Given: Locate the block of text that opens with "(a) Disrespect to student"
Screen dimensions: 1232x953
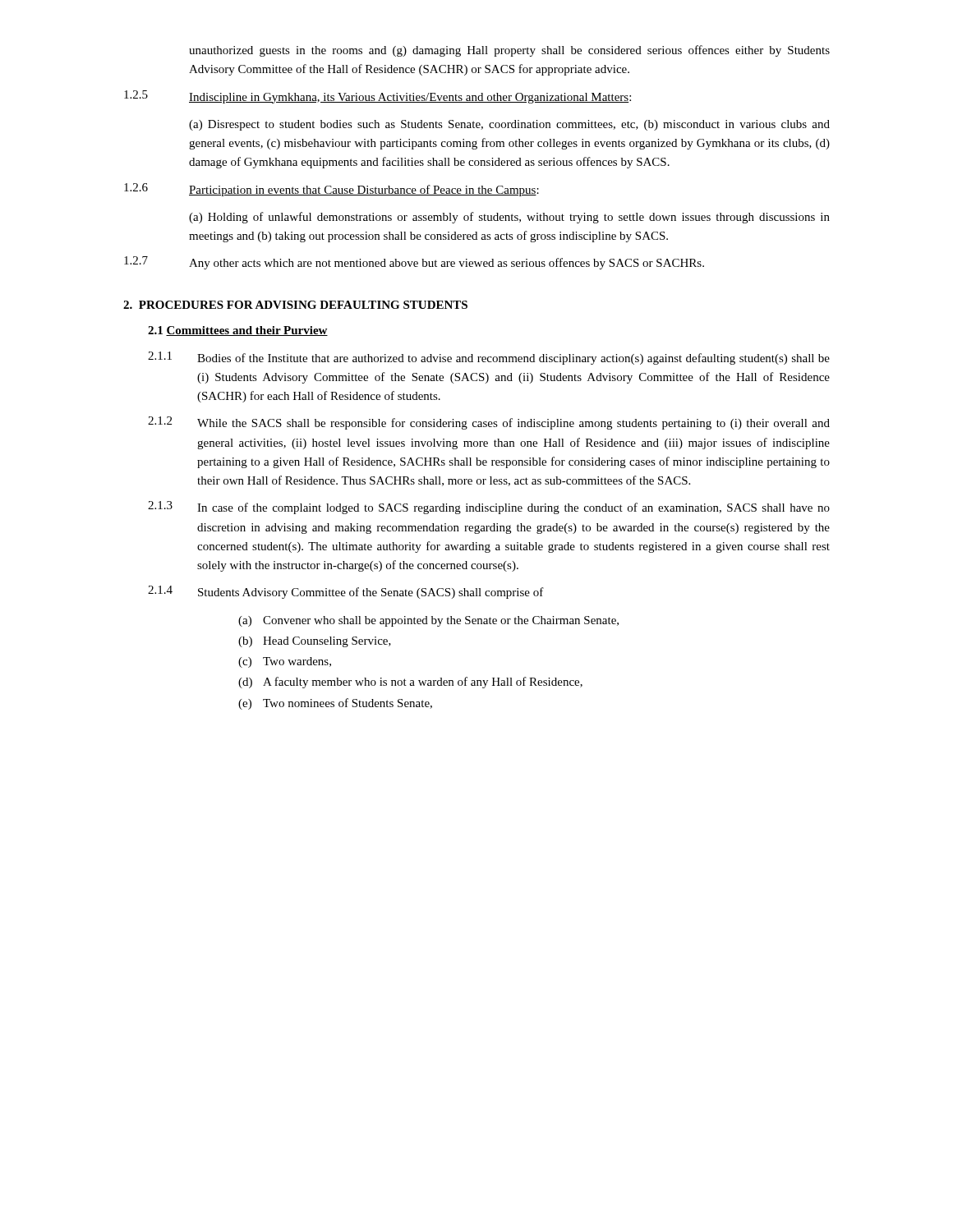Looking at the screenshot, I should [x=509, y=143].
